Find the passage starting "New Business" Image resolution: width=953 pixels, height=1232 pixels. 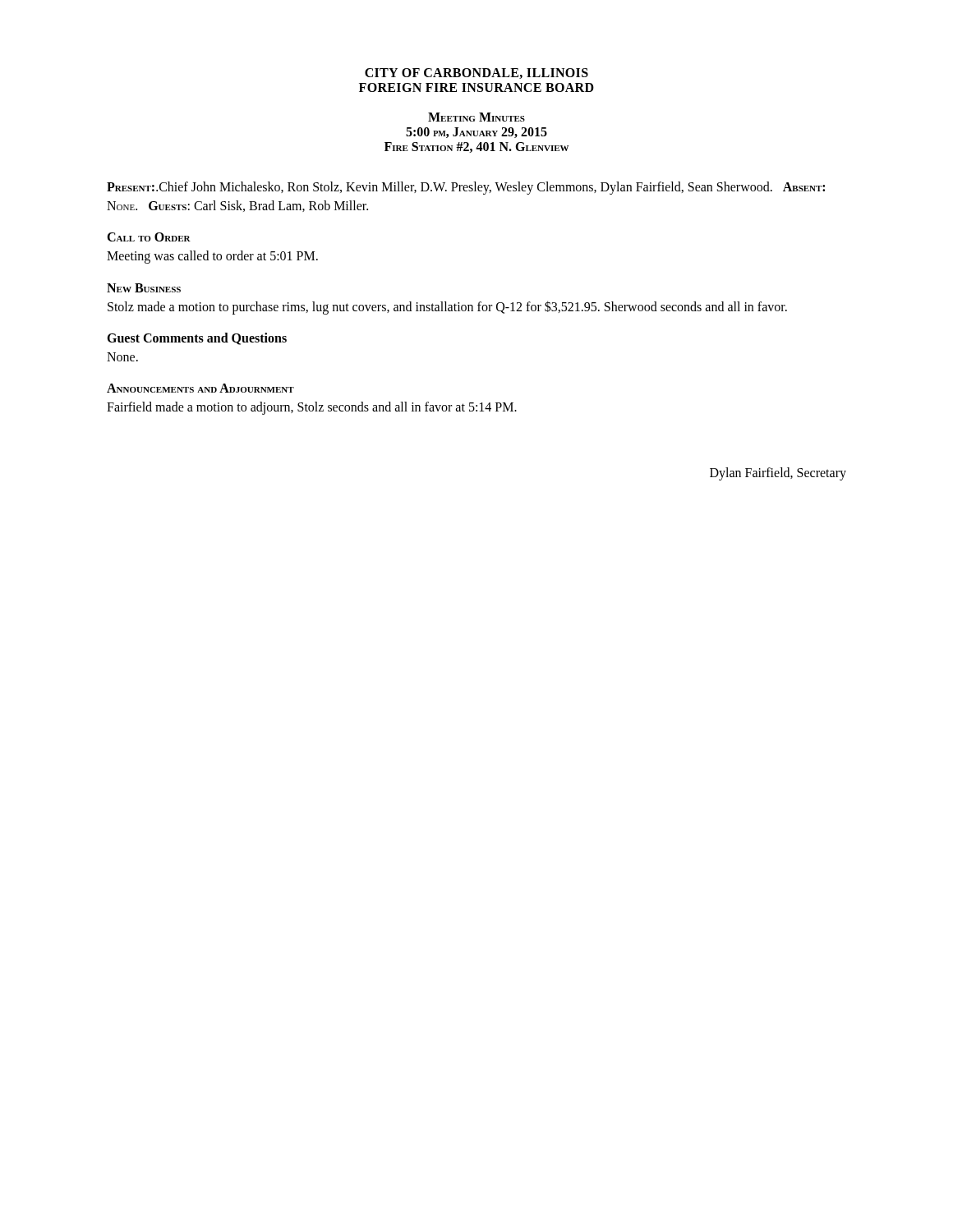point(144,287)
